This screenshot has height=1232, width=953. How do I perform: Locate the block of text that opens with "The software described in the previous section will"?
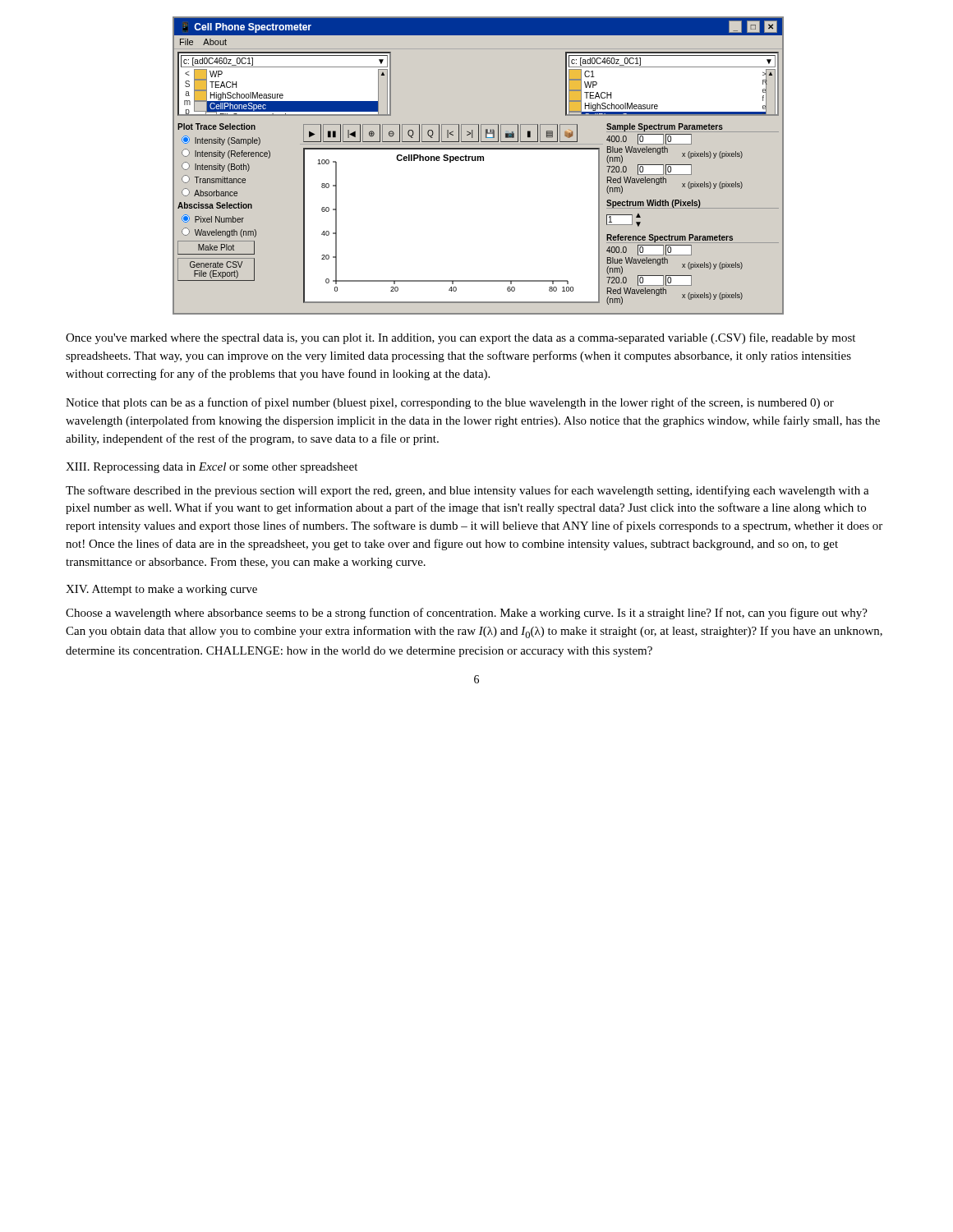[x=474, y=526]
